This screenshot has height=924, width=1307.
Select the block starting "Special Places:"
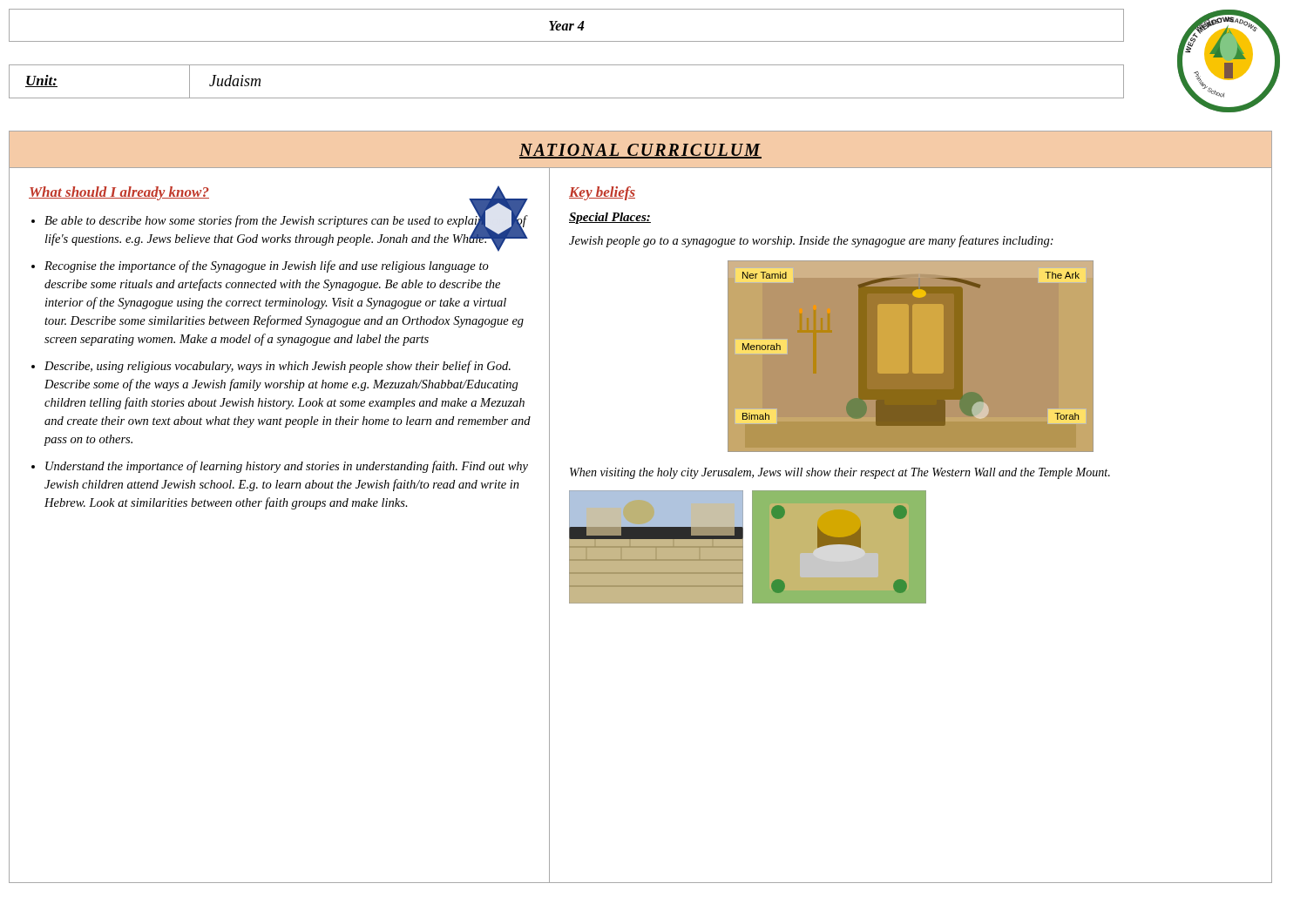[610, 217]
